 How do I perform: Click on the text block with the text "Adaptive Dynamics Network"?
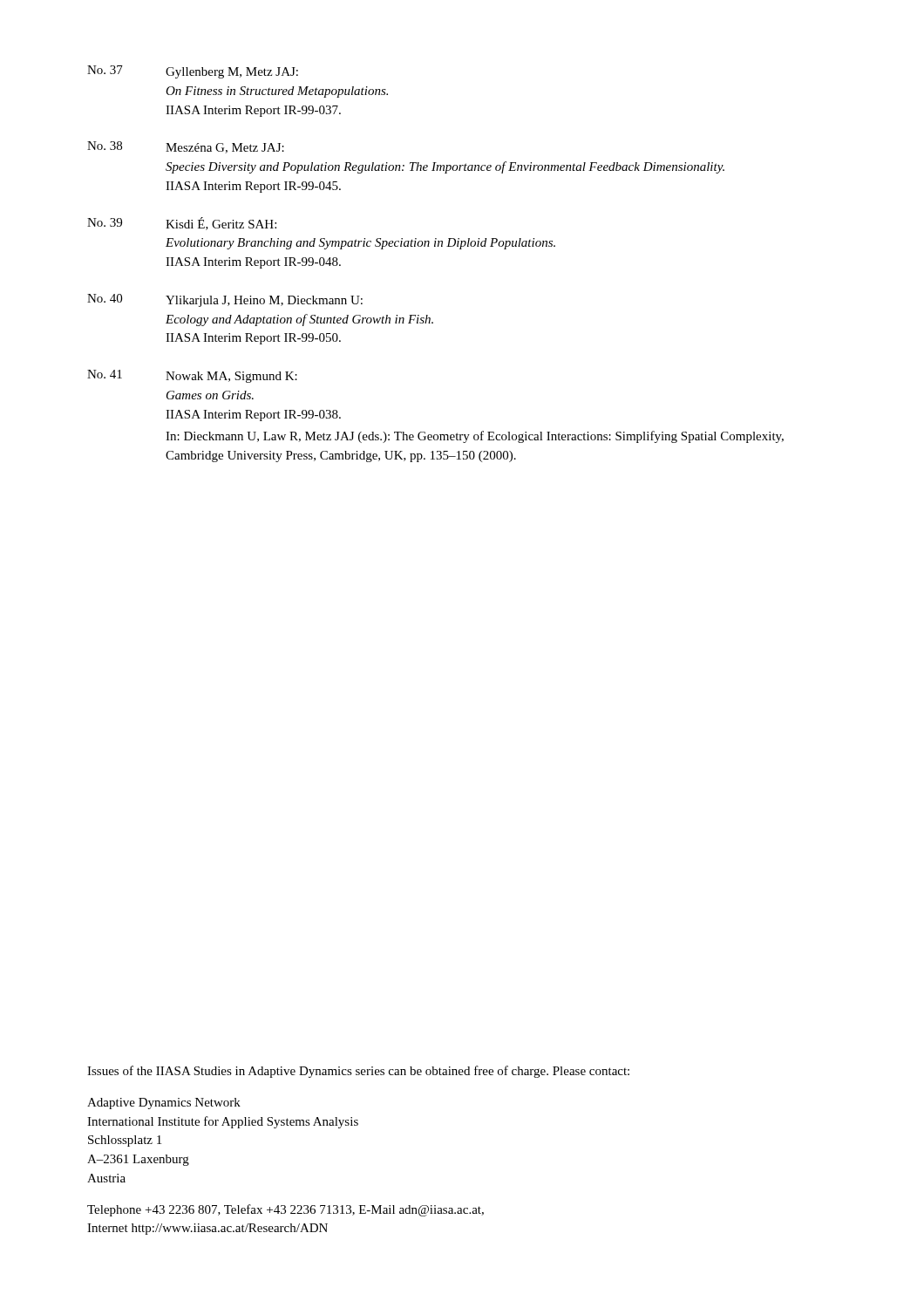(164, 1104)
